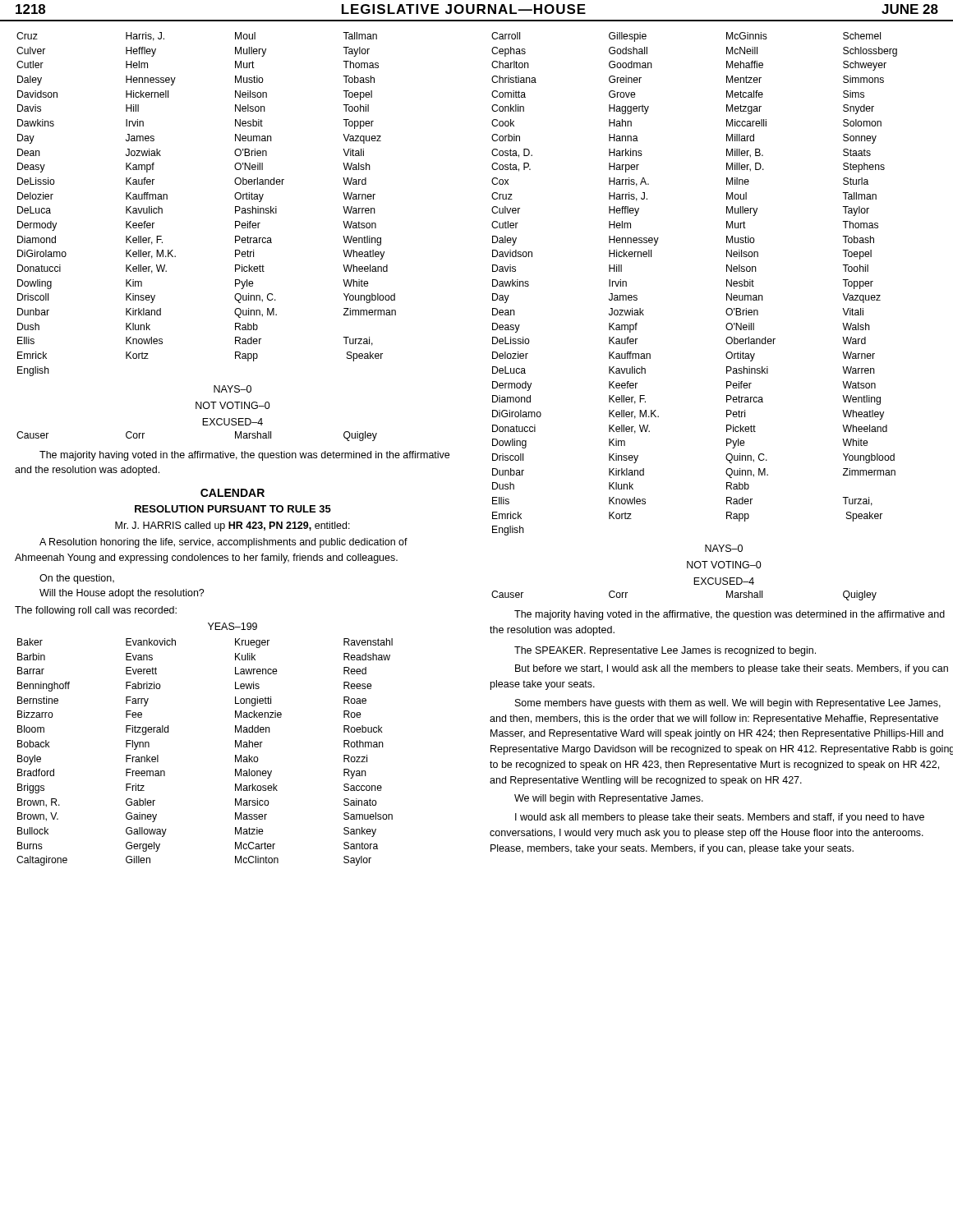Select the text with the text "We will begin with Representative James."
Screen dimensions: 1232x953
tap(609, 799)
